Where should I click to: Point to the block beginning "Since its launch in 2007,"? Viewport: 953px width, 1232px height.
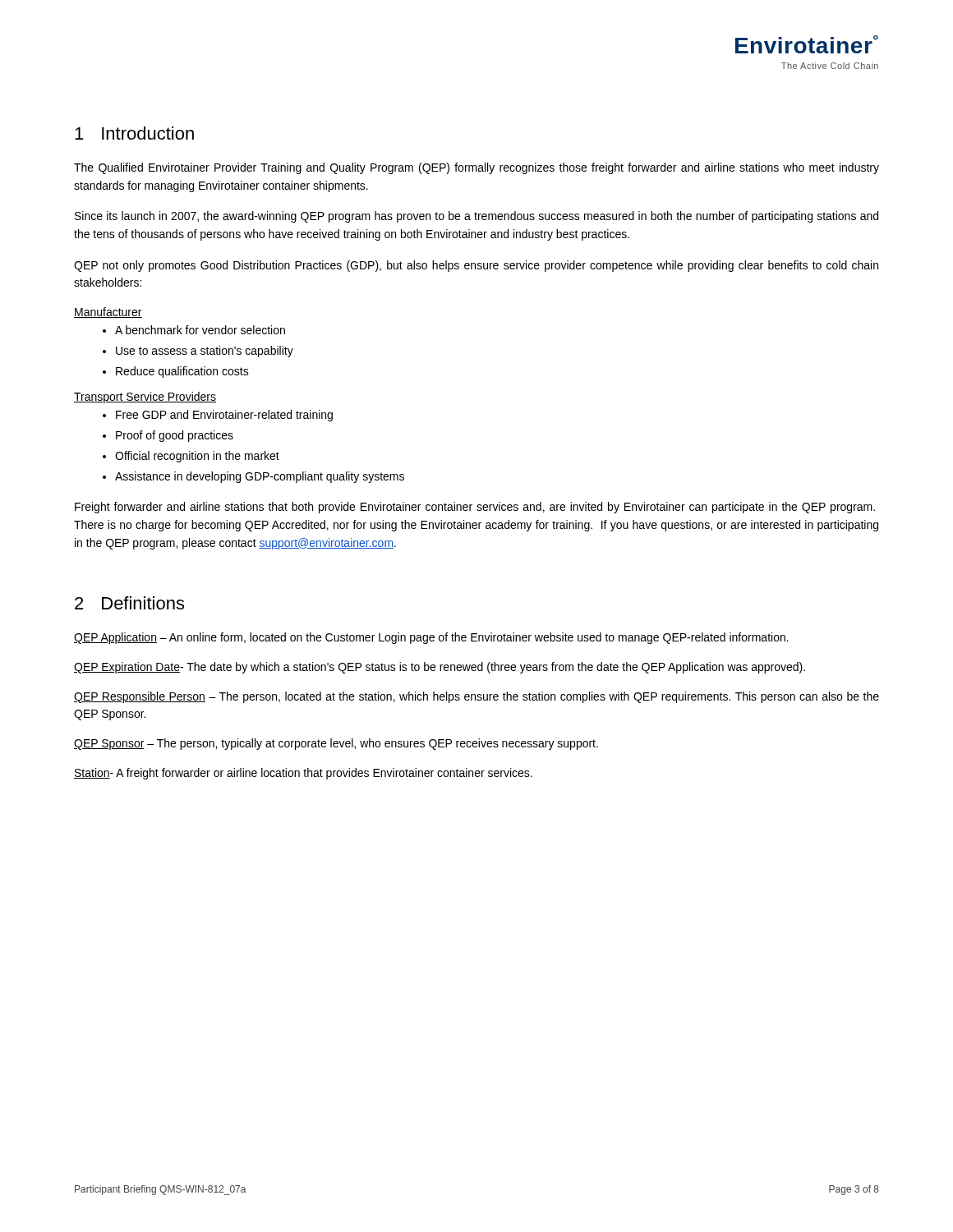476,226
